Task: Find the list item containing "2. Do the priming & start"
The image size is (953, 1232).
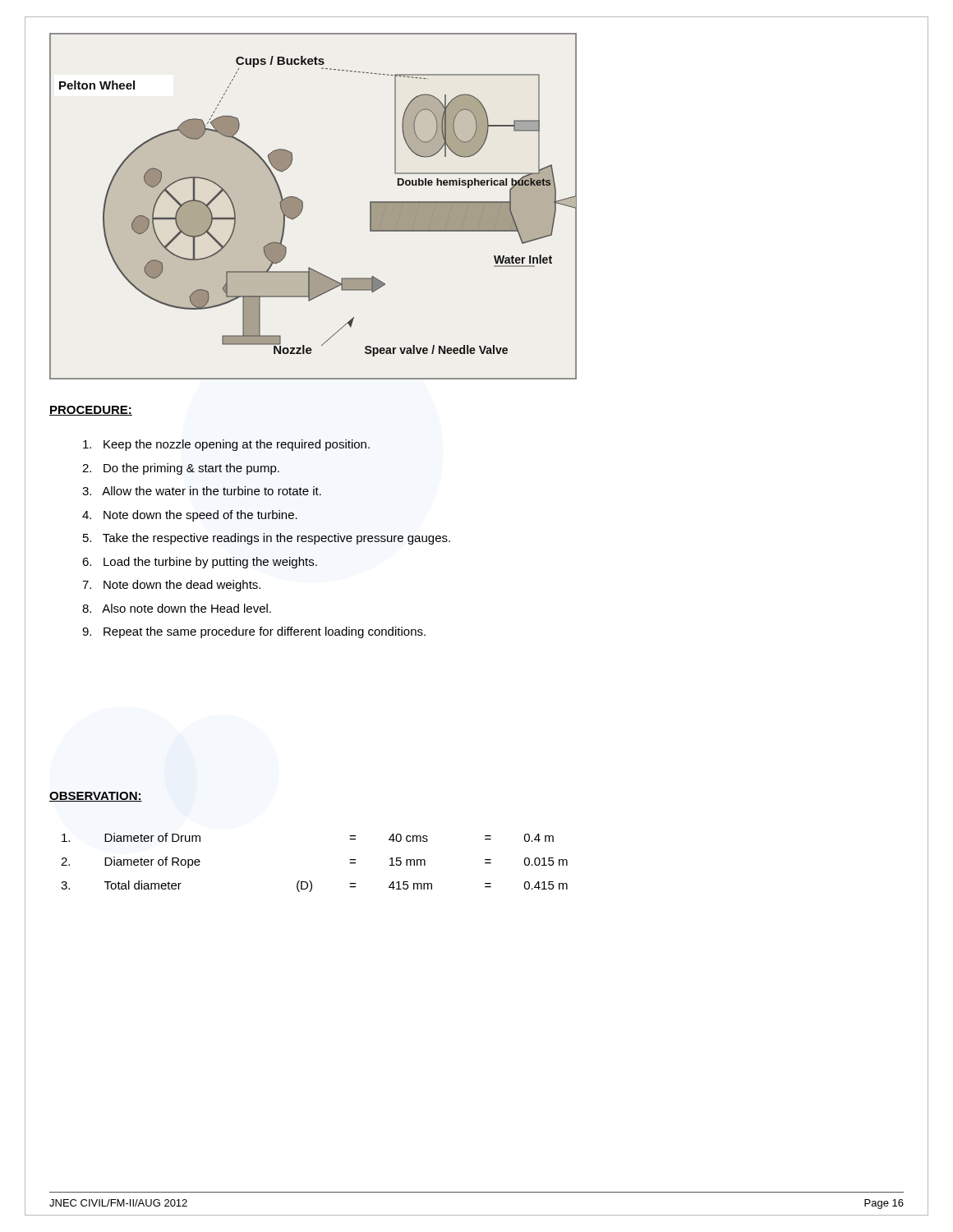Action: pyautogui.click(x=181, y=467)
